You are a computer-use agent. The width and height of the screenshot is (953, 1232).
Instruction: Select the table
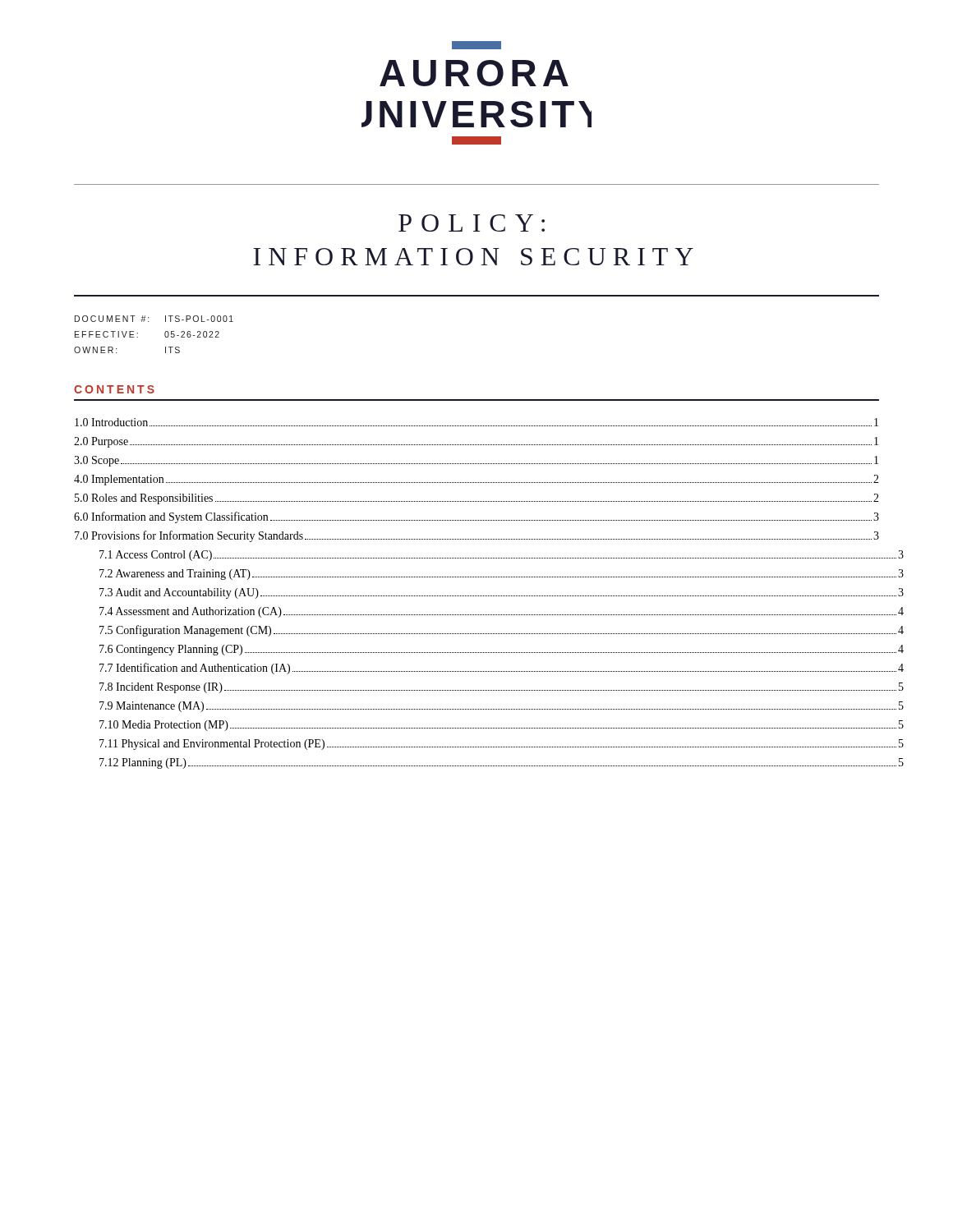(476, 593)
